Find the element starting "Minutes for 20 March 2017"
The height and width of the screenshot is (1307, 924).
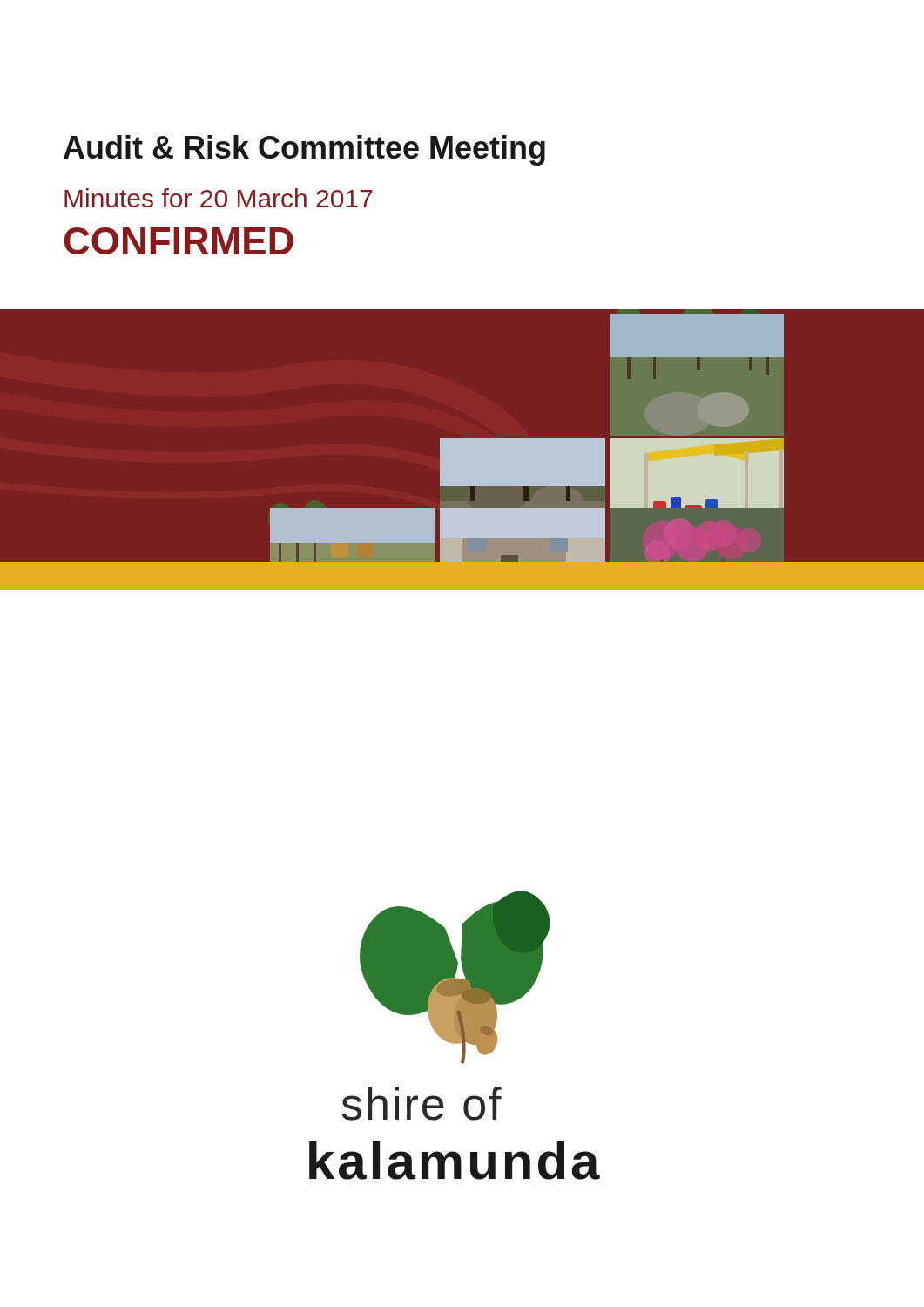click(x=219, y=198)
